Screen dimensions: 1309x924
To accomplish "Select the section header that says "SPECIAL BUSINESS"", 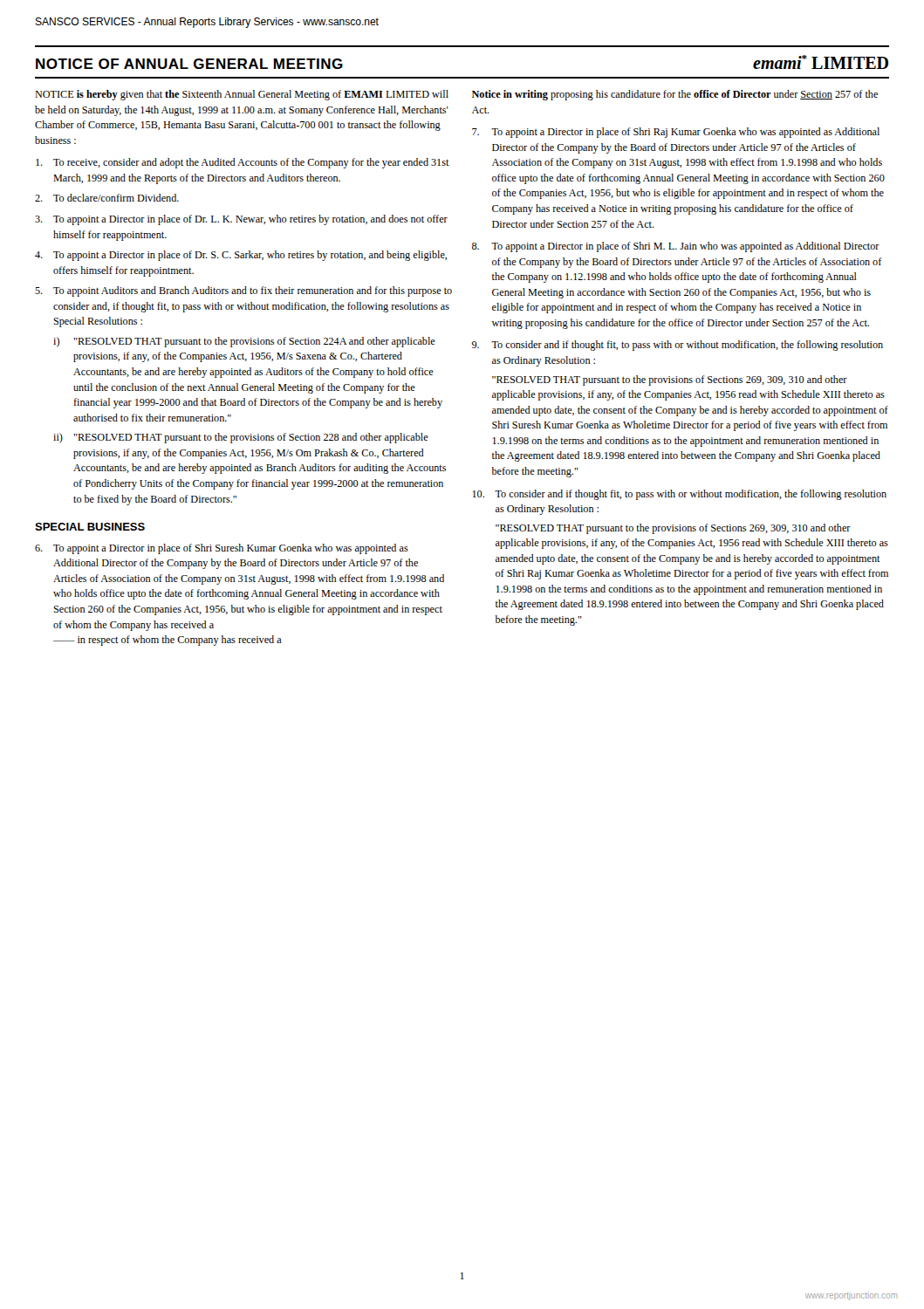I will (x=90, y=527).
